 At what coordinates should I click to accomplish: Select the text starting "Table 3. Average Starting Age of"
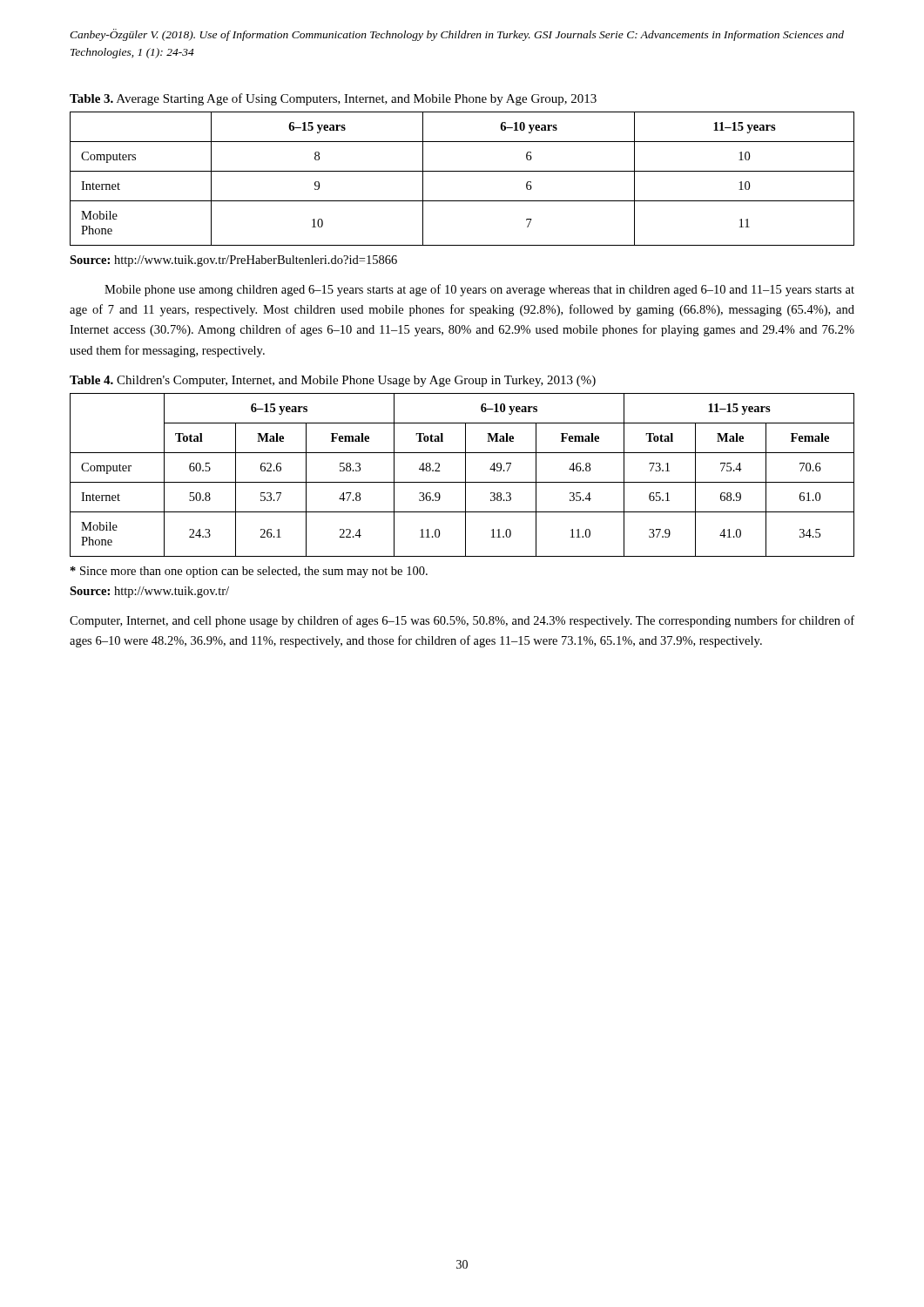333,98
